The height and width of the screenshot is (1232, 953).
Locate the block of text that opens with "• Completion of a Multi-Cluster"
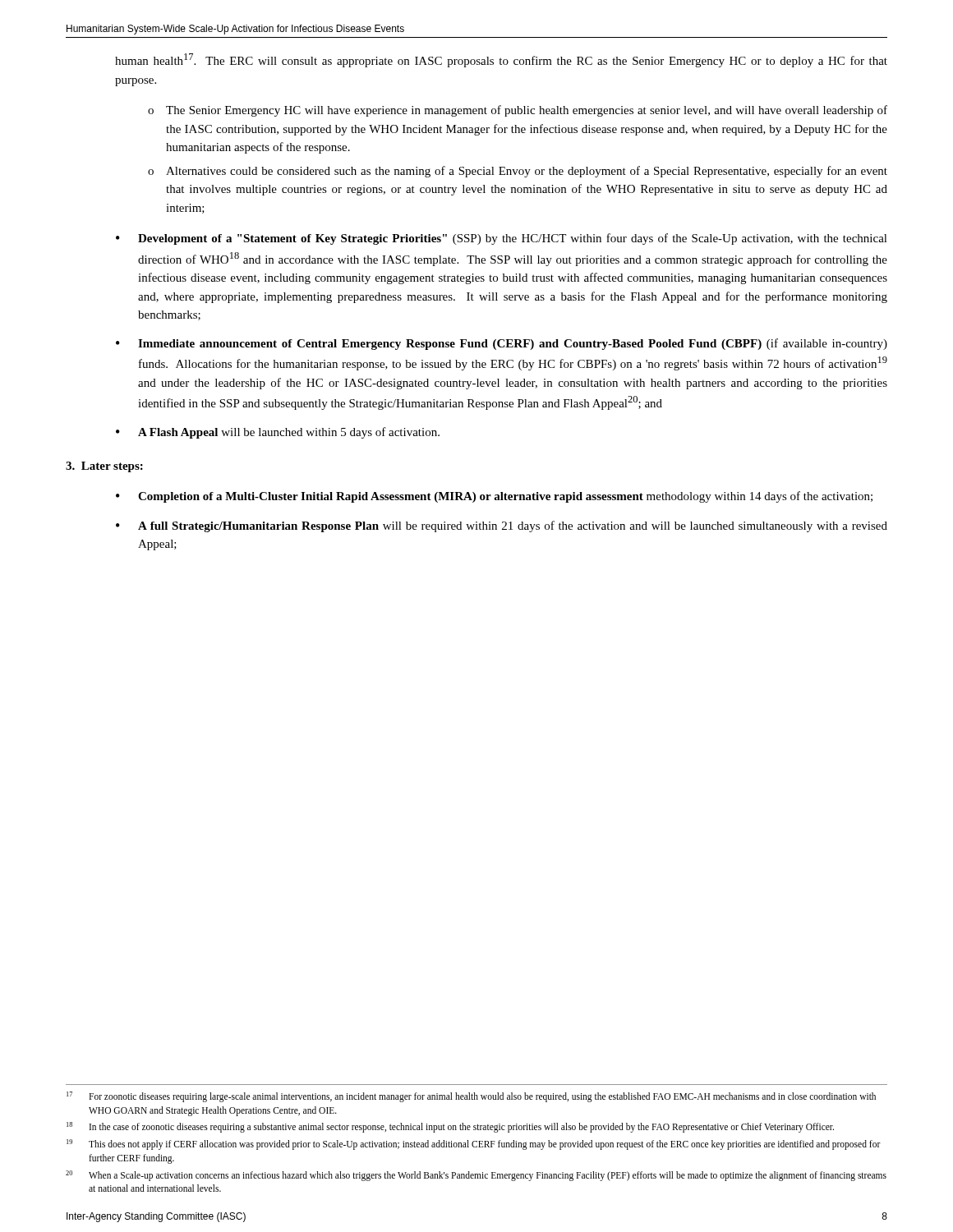(501, 497)
